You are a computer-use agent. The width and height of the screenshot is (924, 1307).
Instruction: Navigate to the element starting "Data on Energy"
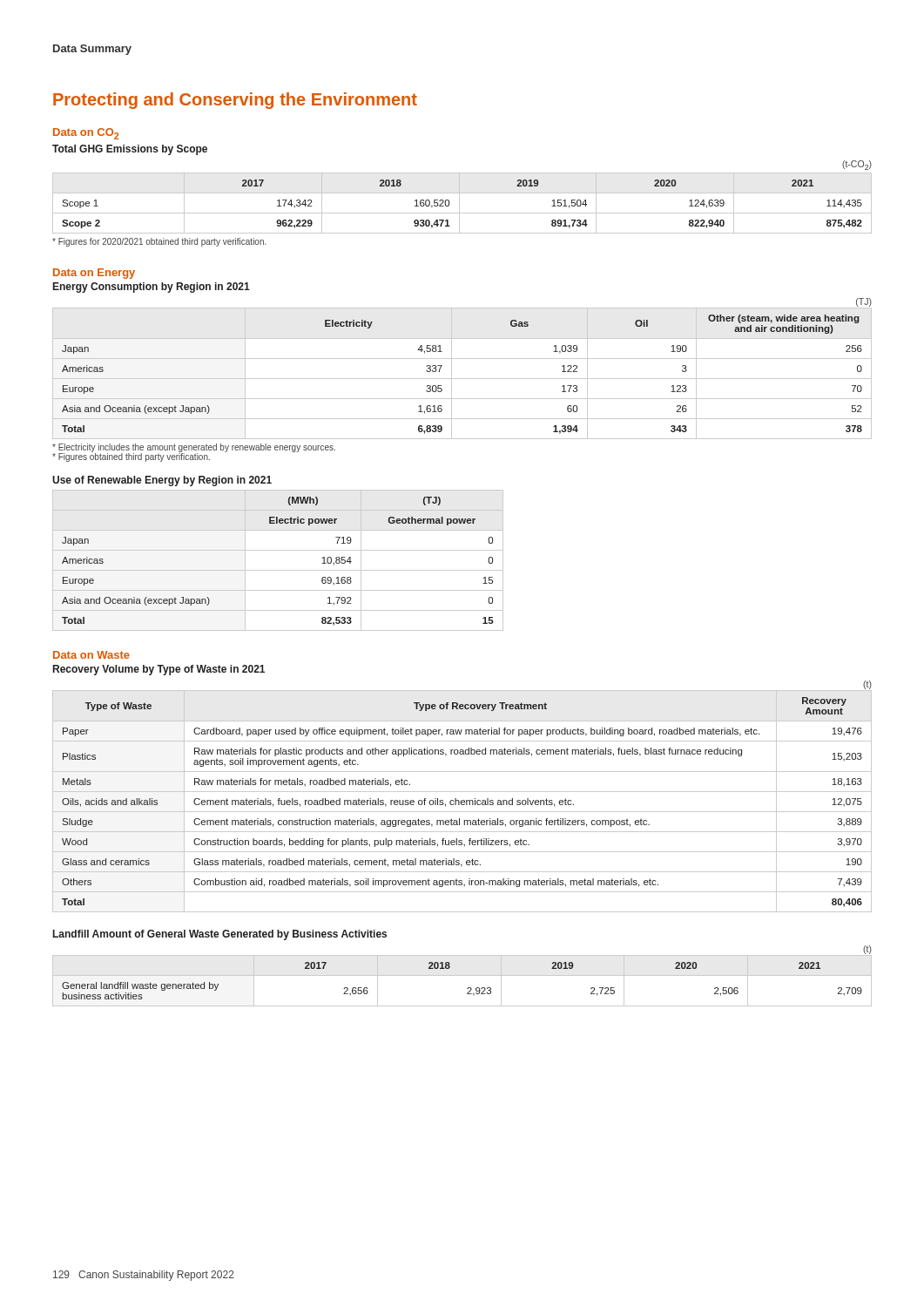click(94, 272)
